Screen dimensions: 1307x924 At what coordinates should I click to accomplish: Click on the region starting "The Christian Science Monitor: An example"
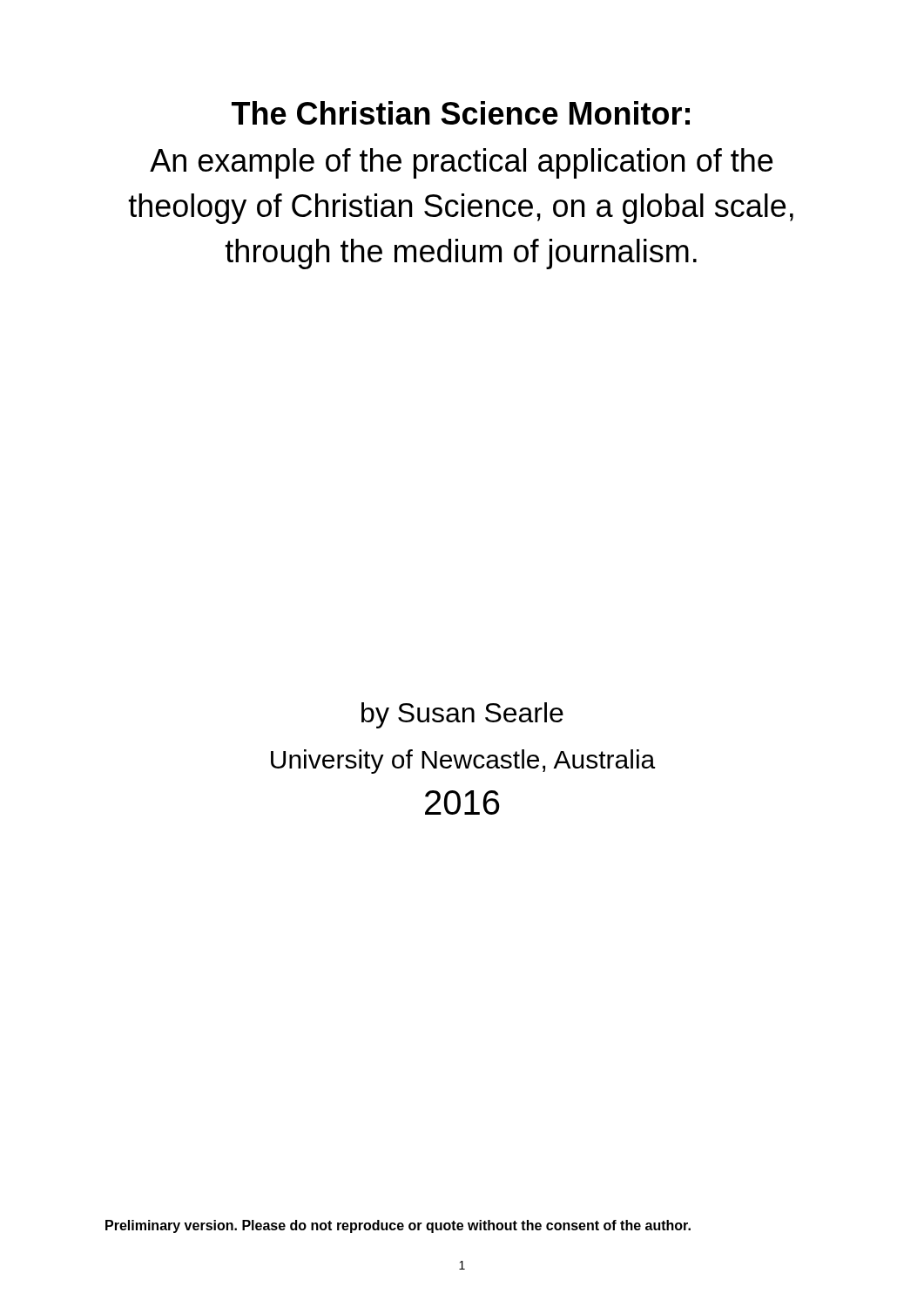462,185
